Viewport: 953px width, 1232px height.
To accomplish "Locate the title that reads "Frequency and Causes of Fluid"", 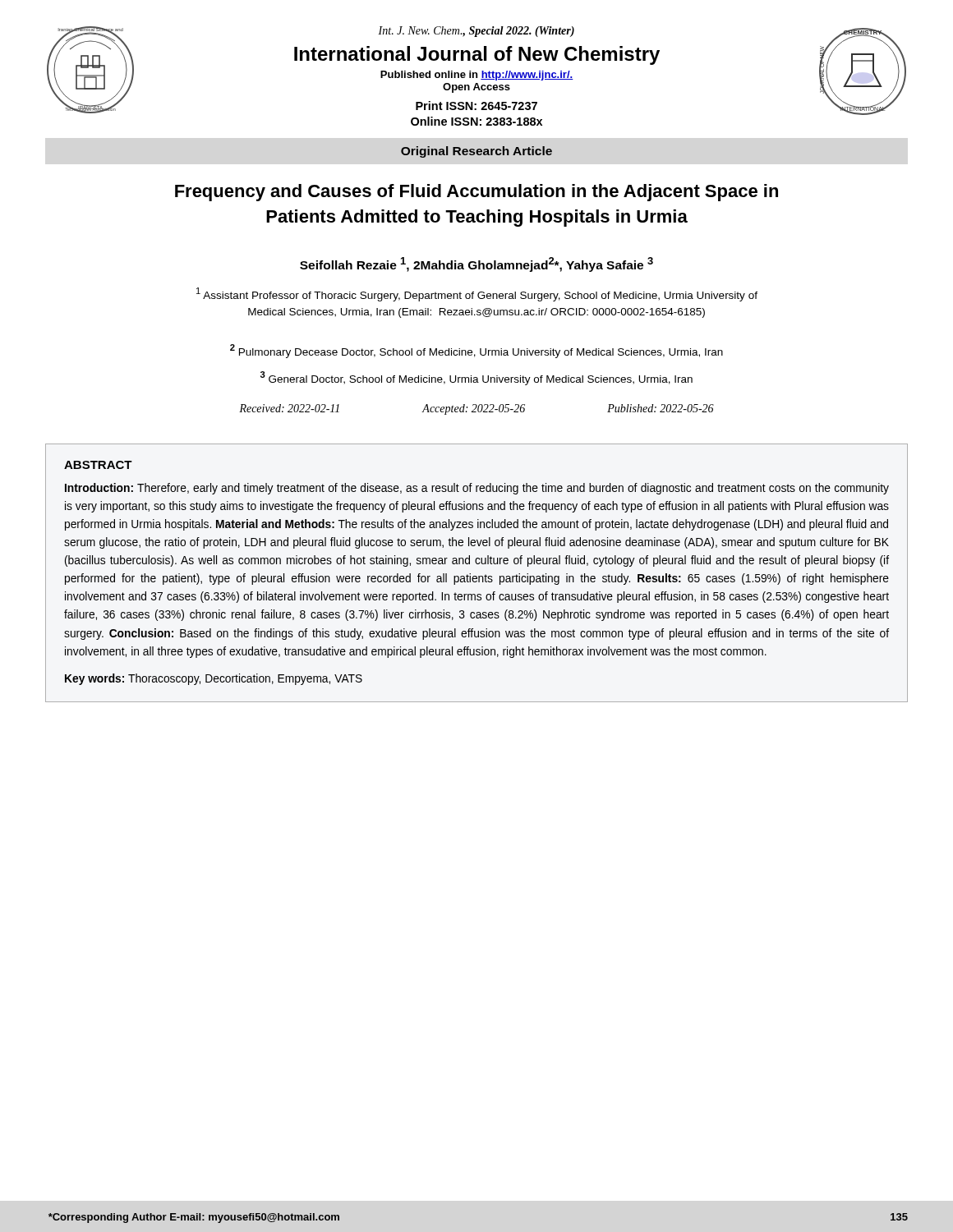I will point(476,204).
